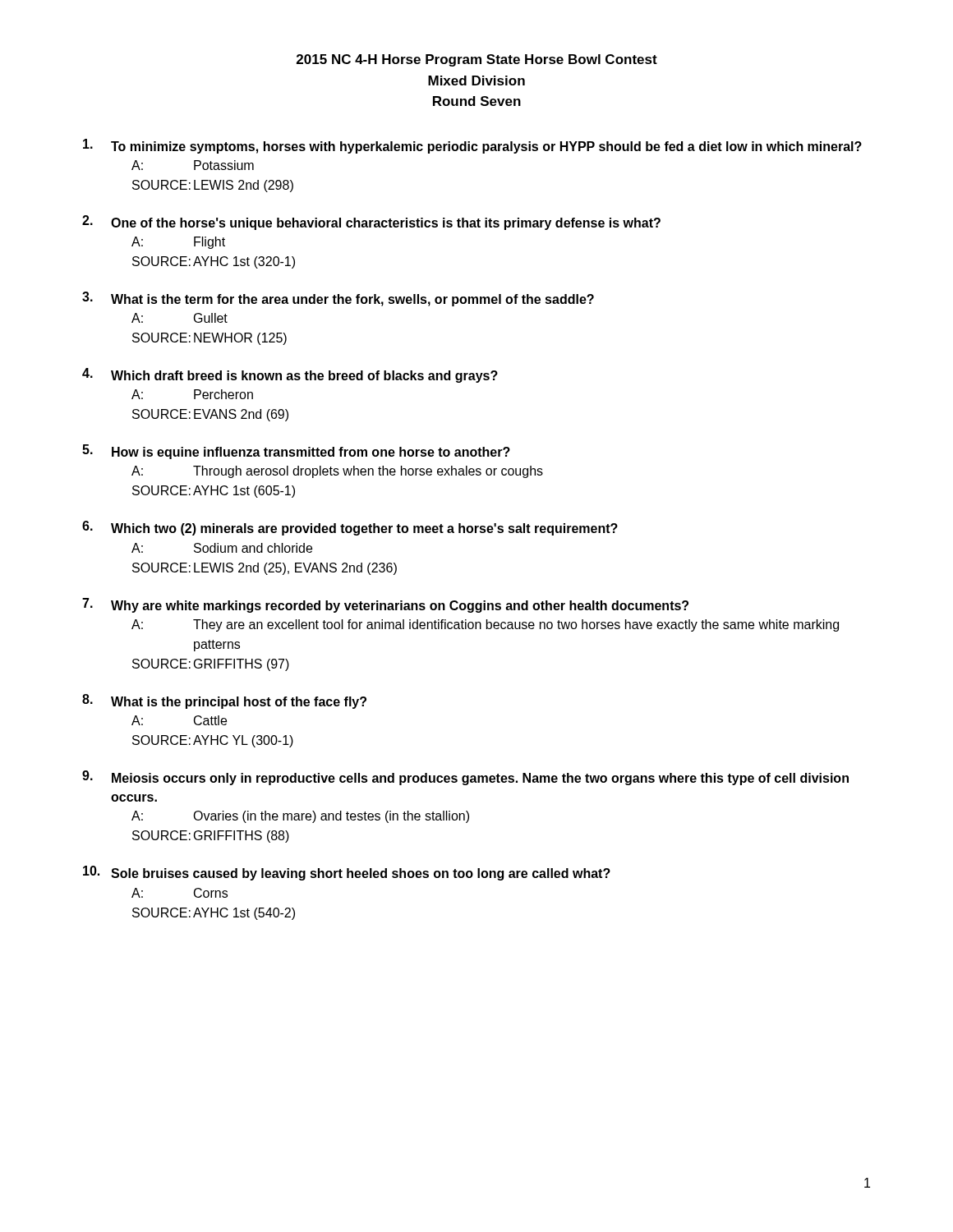Find the block on this page that starts "5. How is equine influenza transmitted from"
This screenshot has width=953, height=1232.
tap(476, 472)
